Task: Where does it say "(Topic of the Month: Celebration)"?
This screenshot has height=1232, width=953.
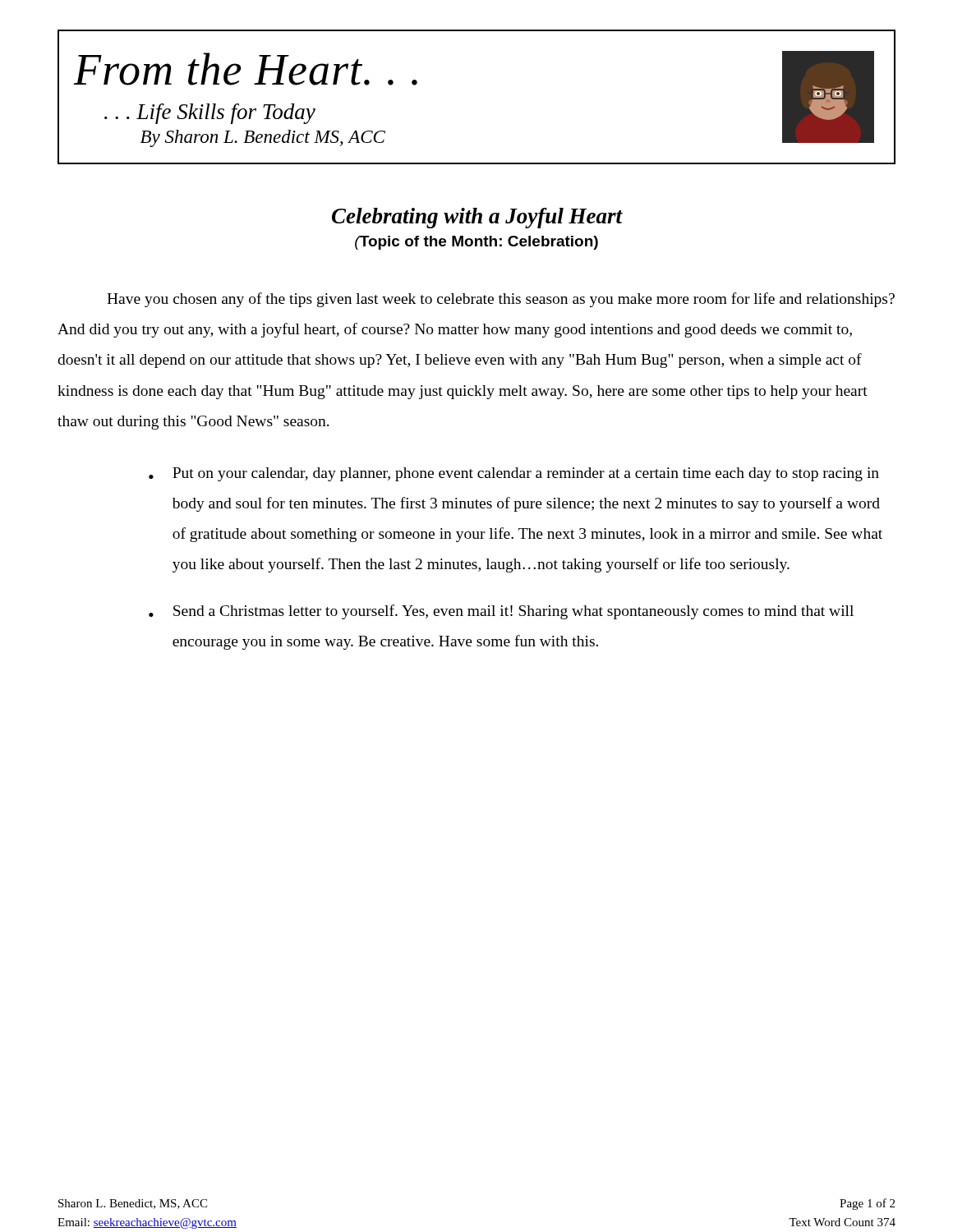Action: 476,241
